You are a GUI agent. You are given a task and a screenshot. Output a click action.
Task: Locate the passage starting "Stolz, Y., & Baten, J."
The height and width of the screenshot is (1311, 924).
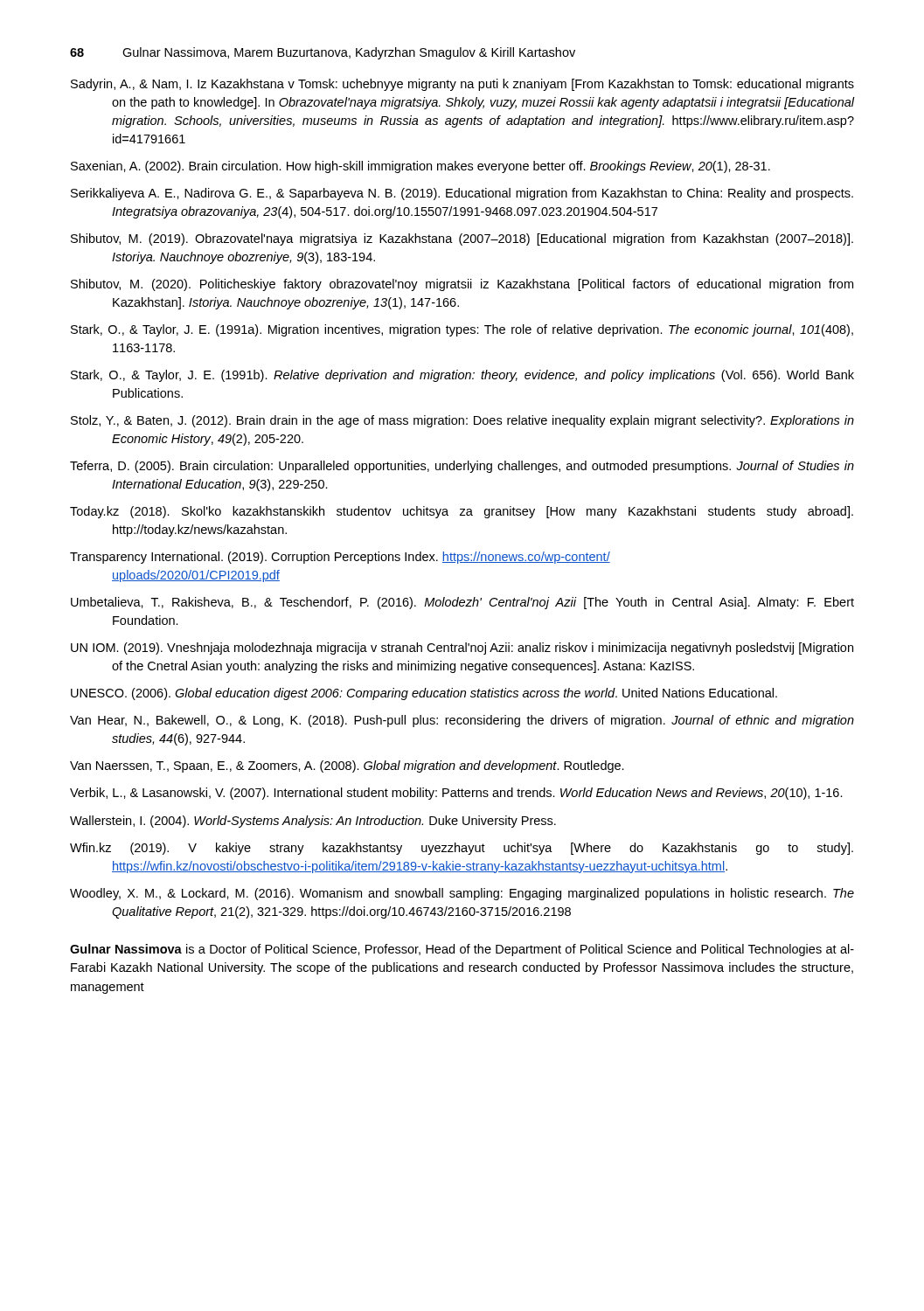pos(462,430)
